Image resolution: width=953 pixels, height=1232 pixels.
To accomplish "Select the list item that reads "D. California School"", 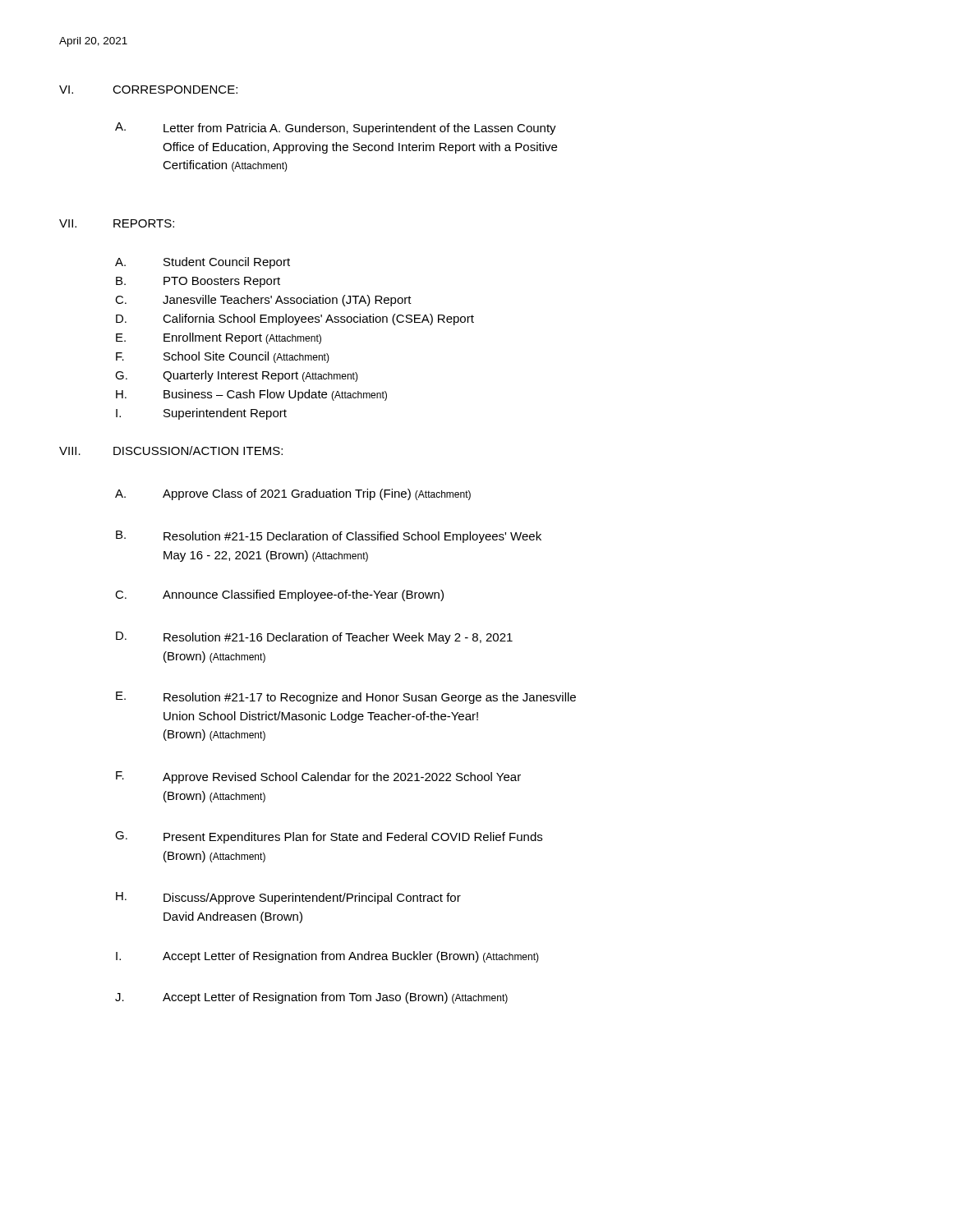I will [x=294, y=318].
